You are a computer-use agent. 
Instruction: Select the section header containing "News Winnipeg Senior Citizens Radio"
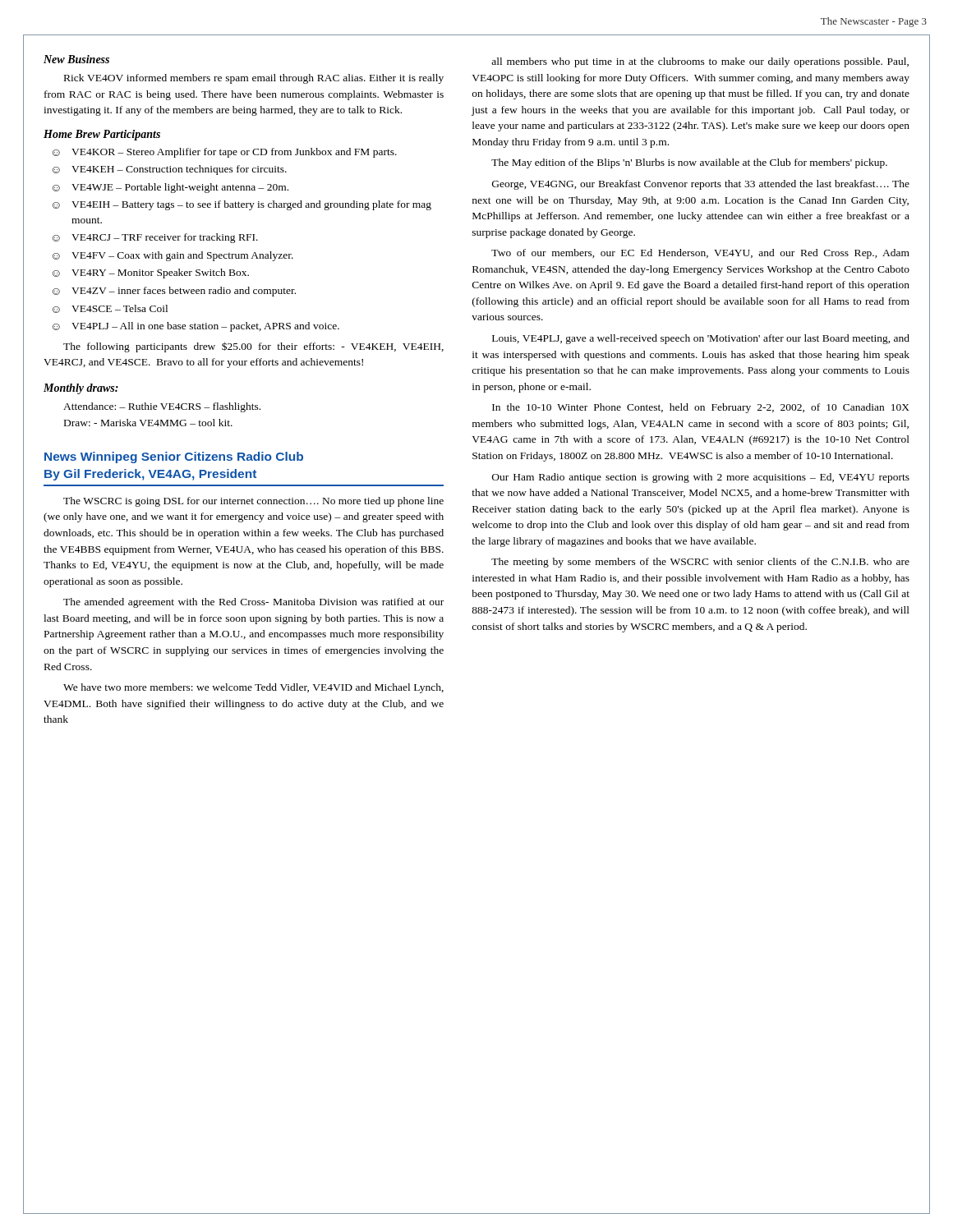[x=174, y=465]
